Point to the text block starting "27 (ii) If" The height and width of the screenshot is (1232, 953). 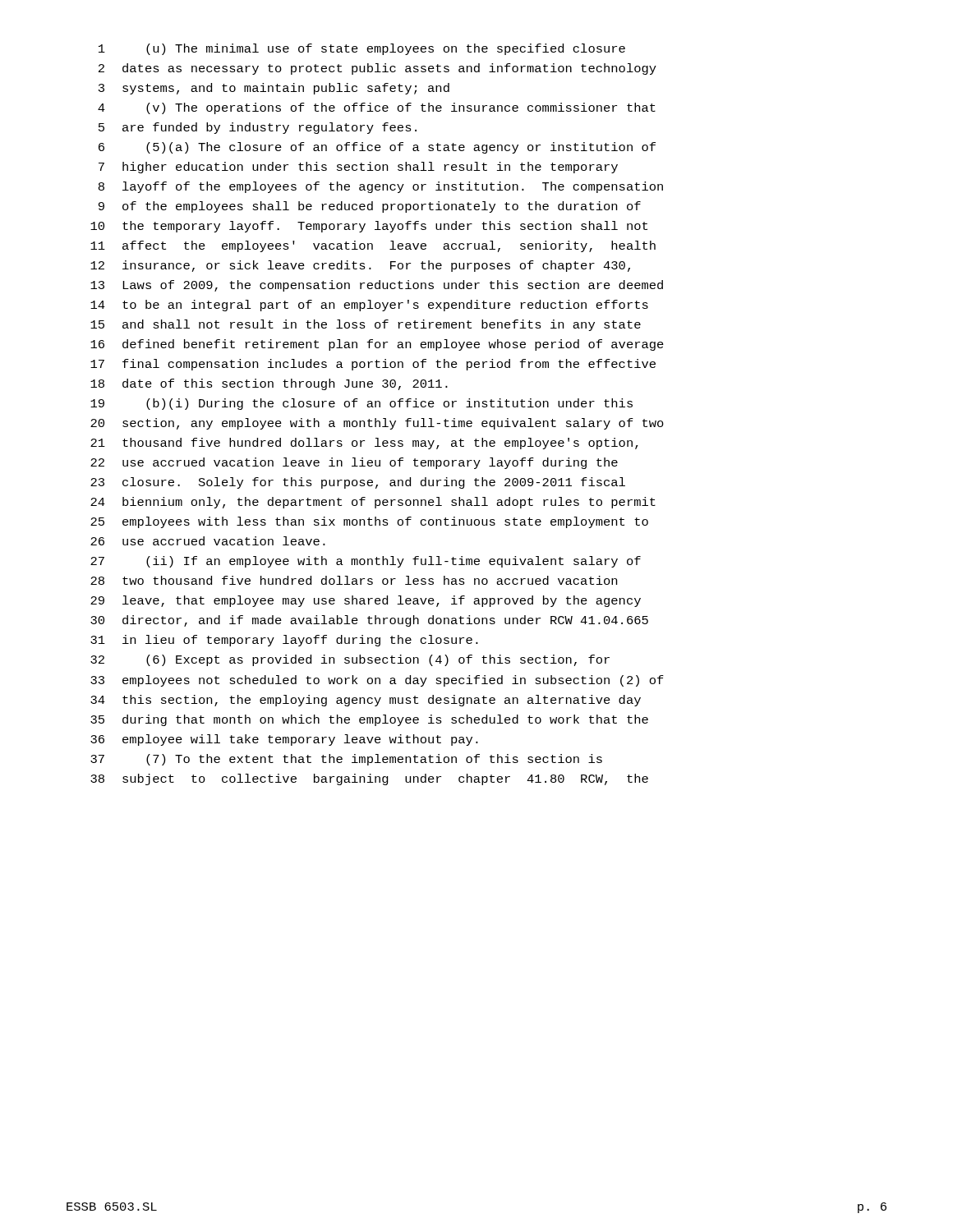coord(476,602)
